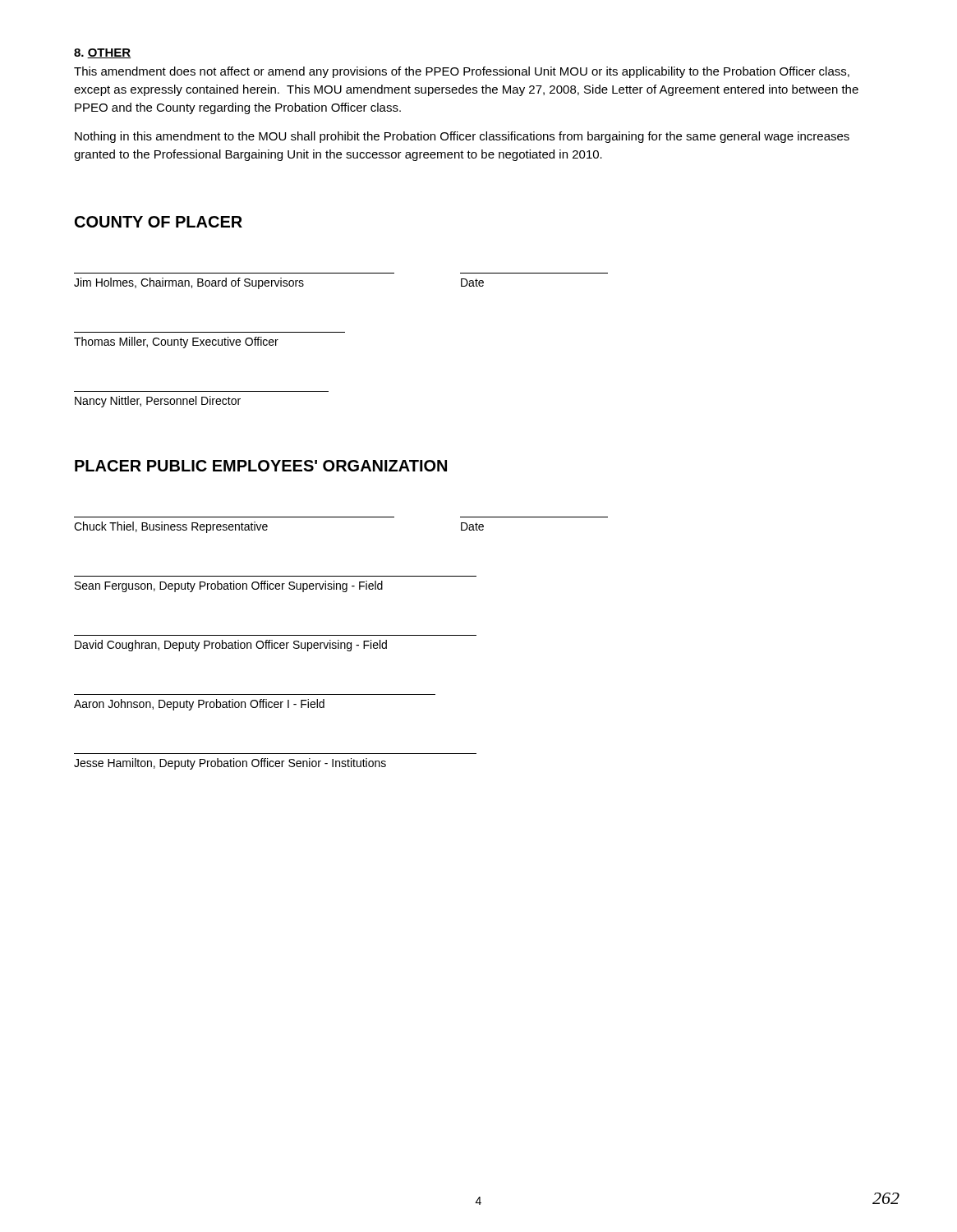Viewport: 957px width, 1232px height.
Task: Find the text block that says "David Coughran, Deputy Probation"
Action: pyautogui.click(x=275, y=635)
